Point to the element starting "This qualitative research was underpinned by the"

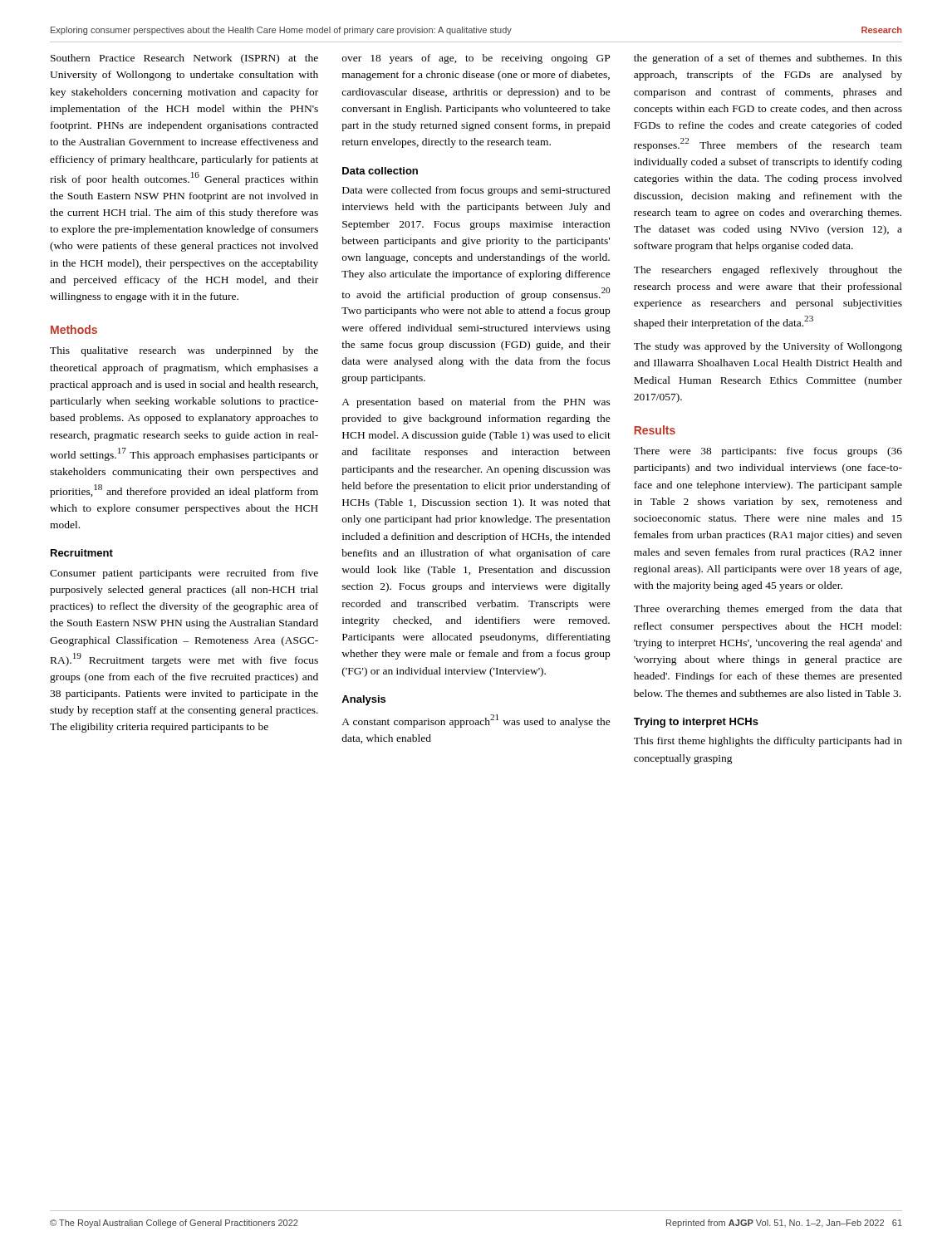click(184, 438)
